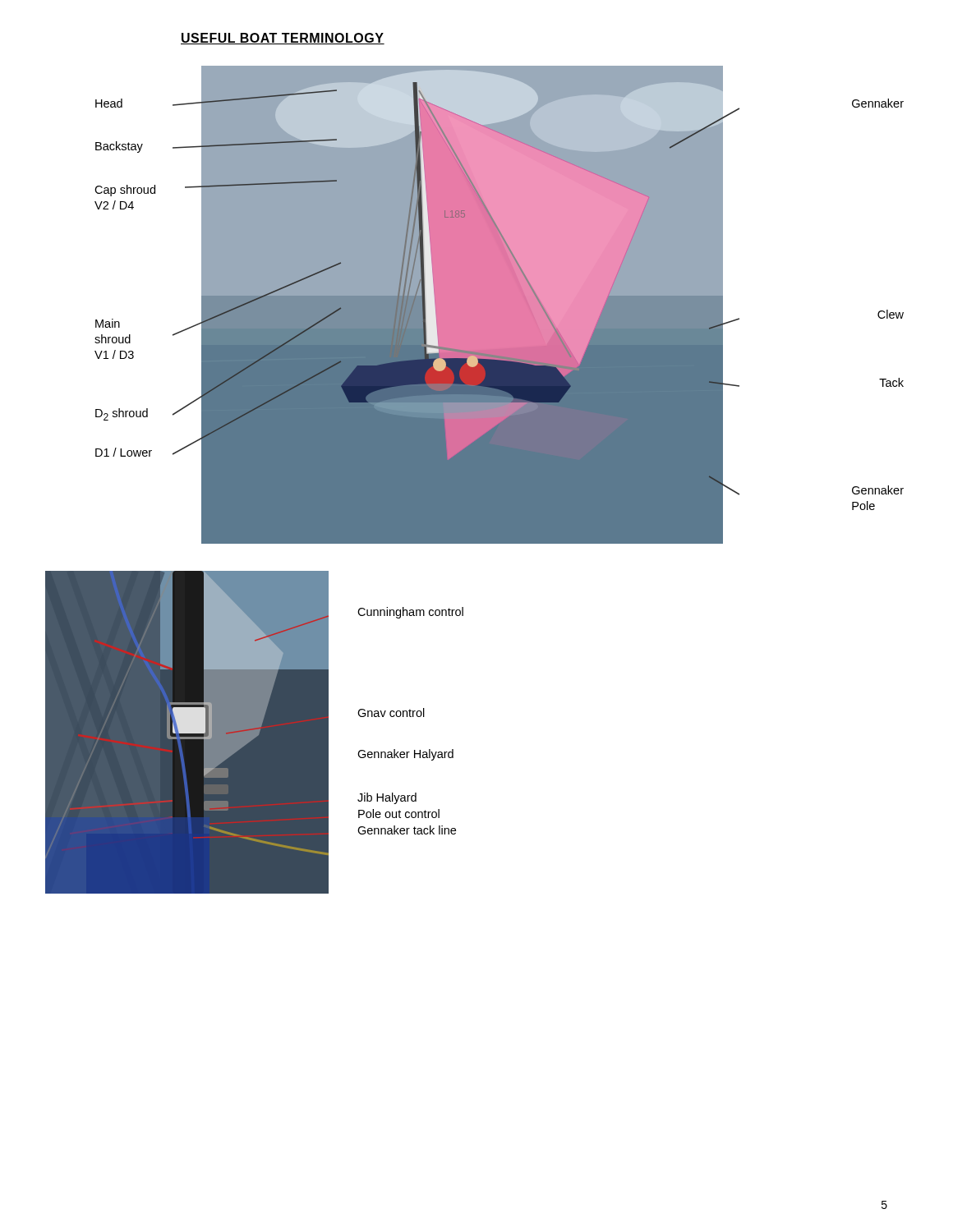Locate the title
This screenshot has width=953, height=1232.
tap(282, 38)
